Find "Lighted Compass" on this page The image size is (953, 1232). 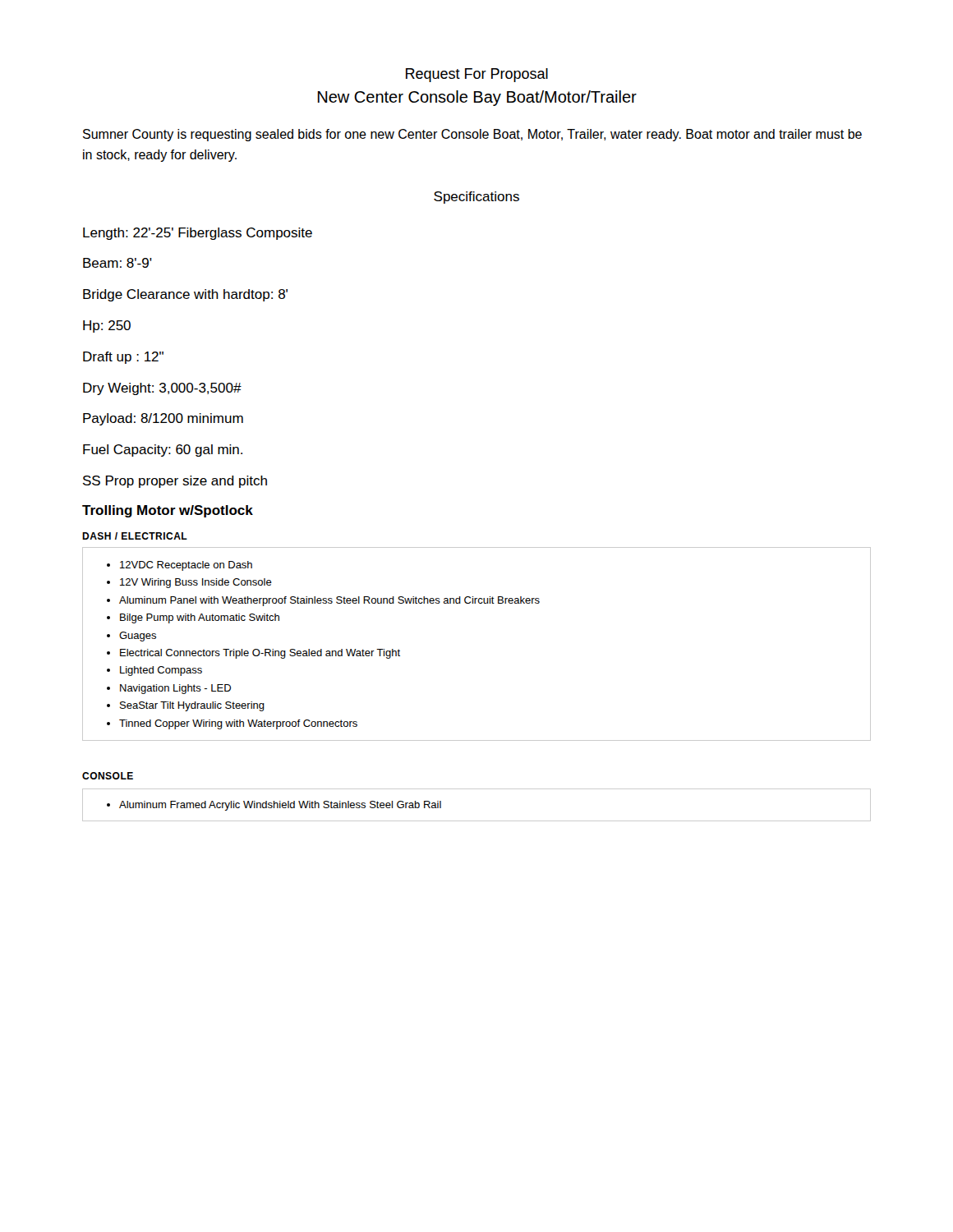pos(161,670)
